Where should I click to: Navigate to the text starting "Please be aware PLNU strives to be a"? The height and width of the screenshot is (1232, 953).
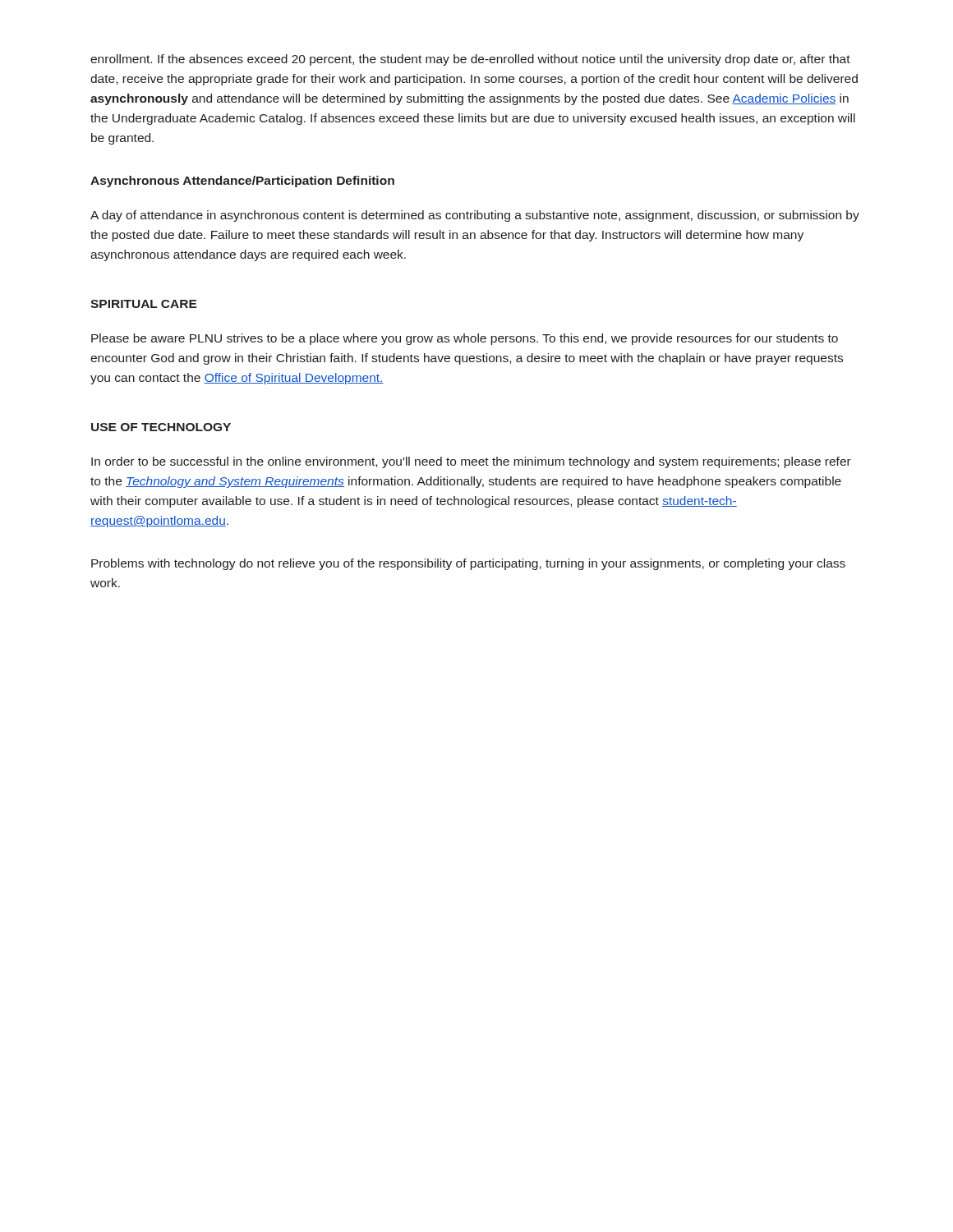point(476,358)
